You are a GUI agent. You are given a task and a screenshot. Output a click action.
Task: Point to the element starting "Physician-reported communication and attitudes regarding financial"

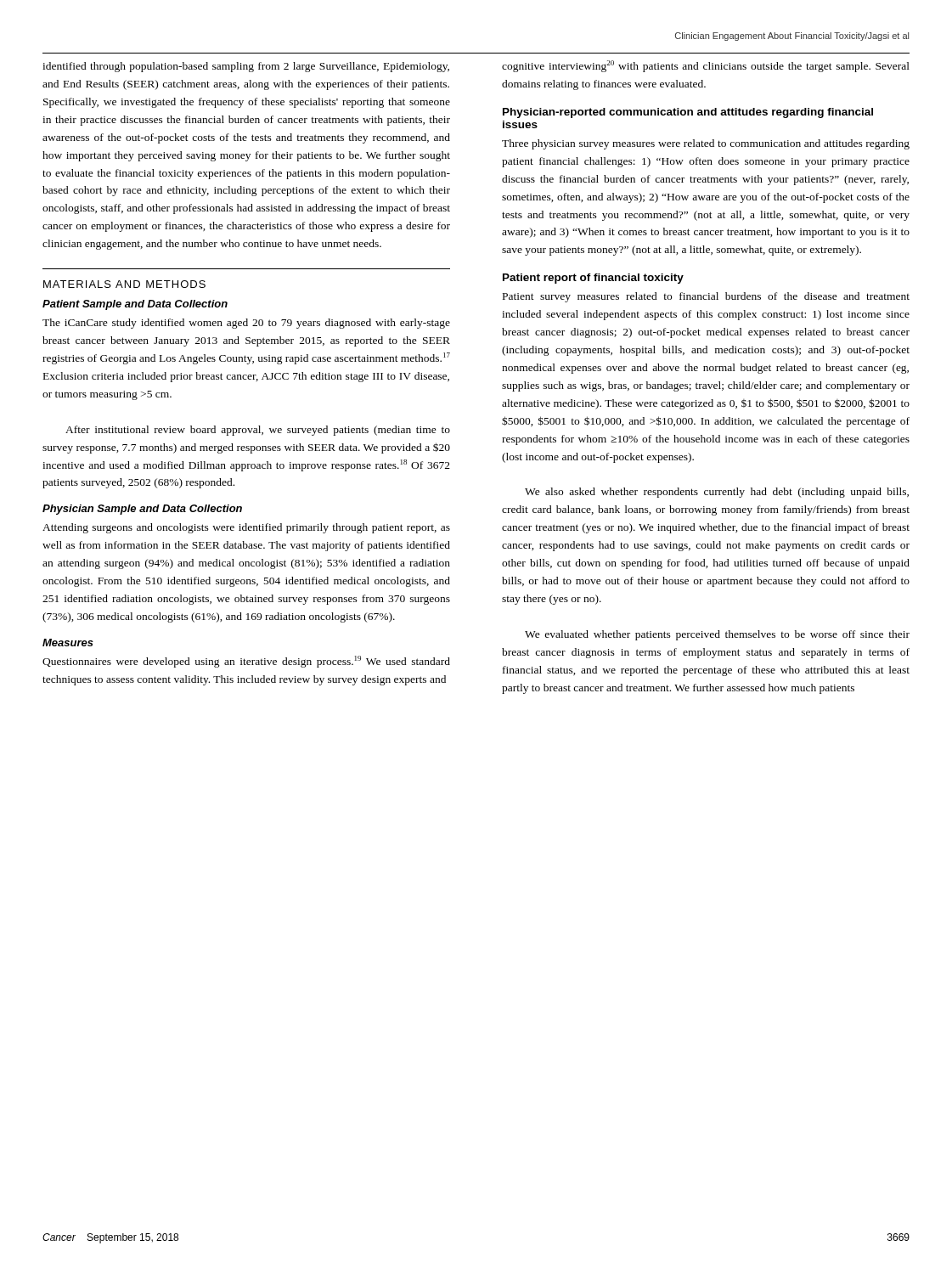[688, 118]
